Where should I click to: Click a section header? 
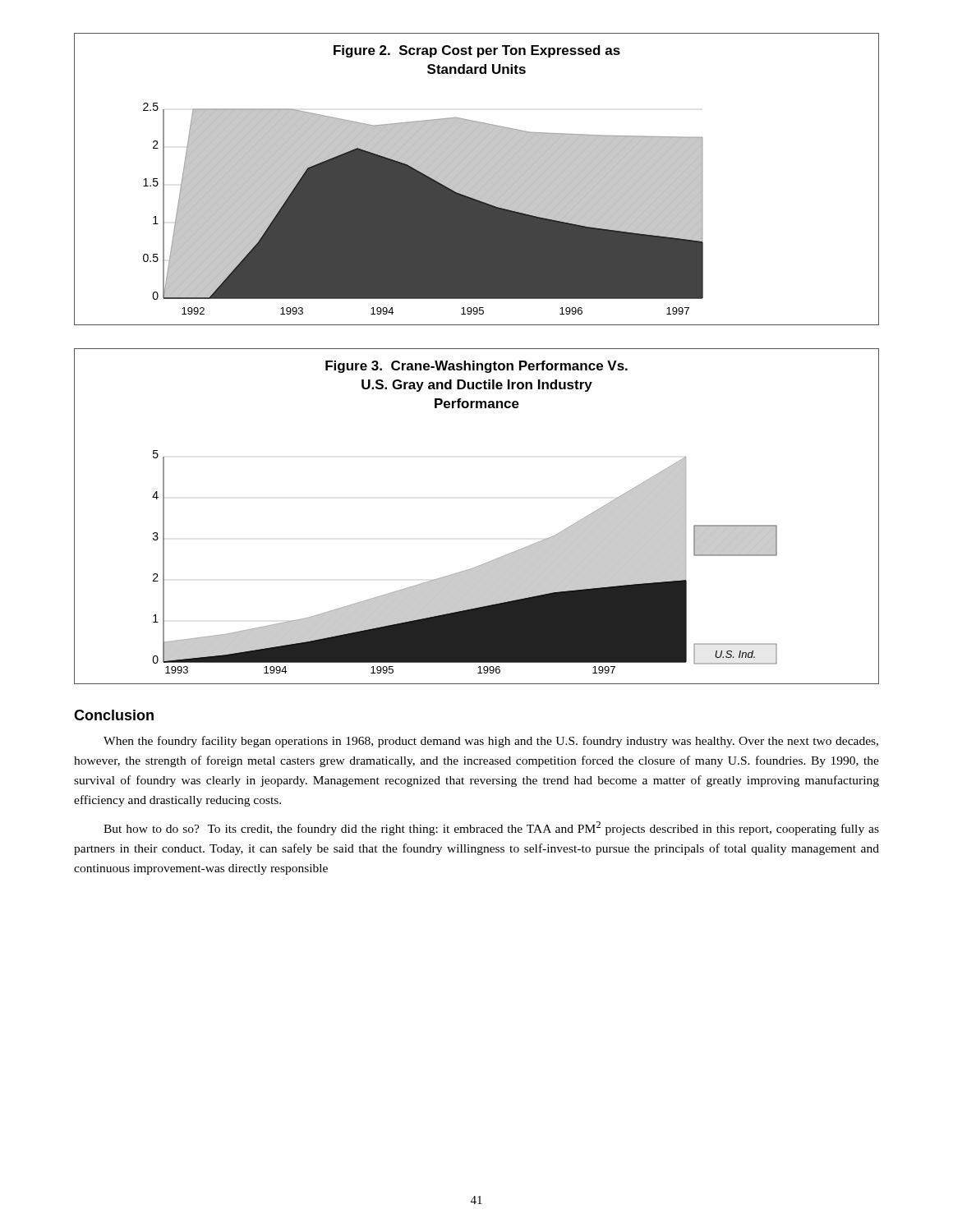[114, 715]
